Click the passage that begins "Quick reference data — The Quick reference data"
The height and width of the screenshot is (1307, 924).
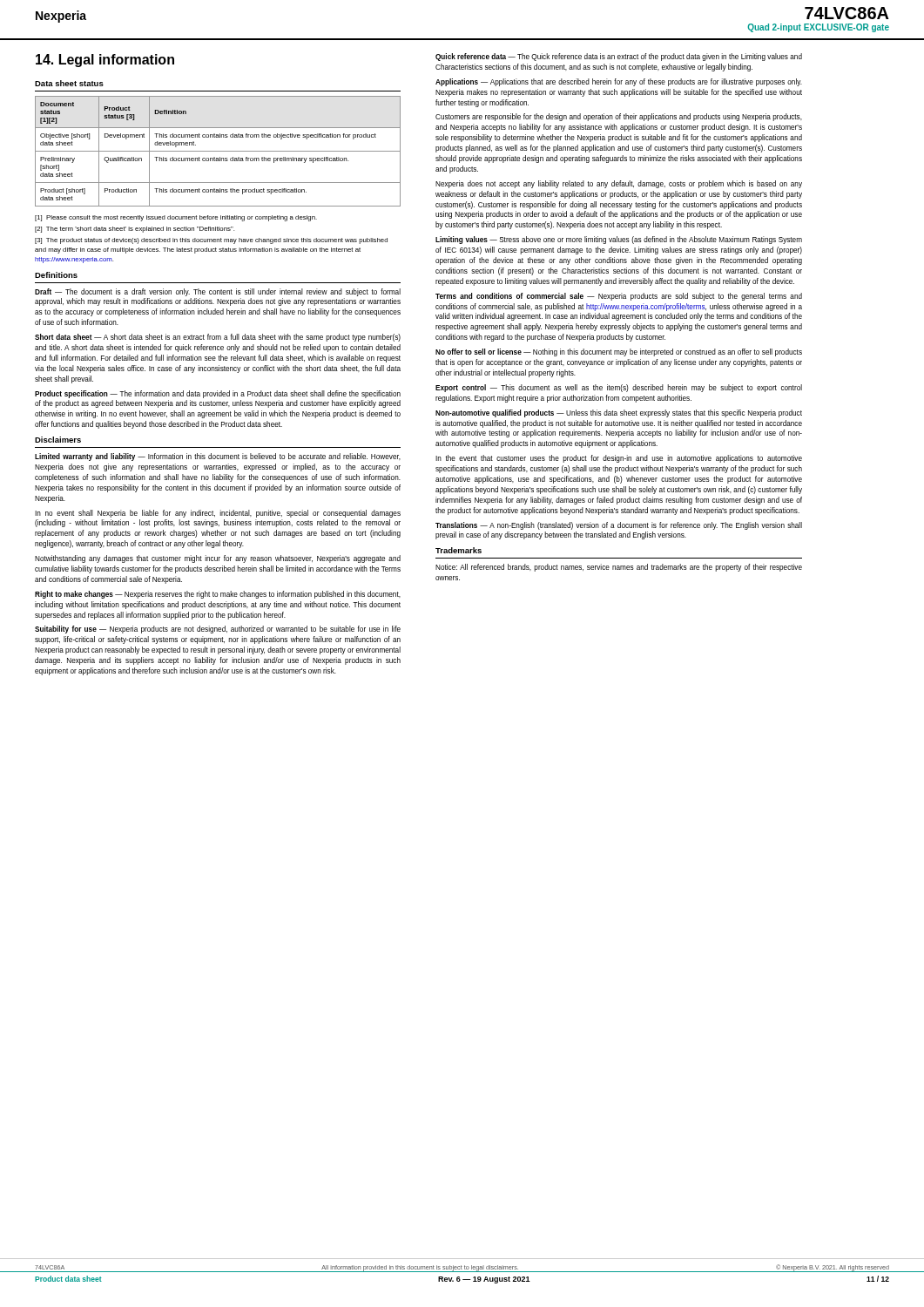(619, 63)
